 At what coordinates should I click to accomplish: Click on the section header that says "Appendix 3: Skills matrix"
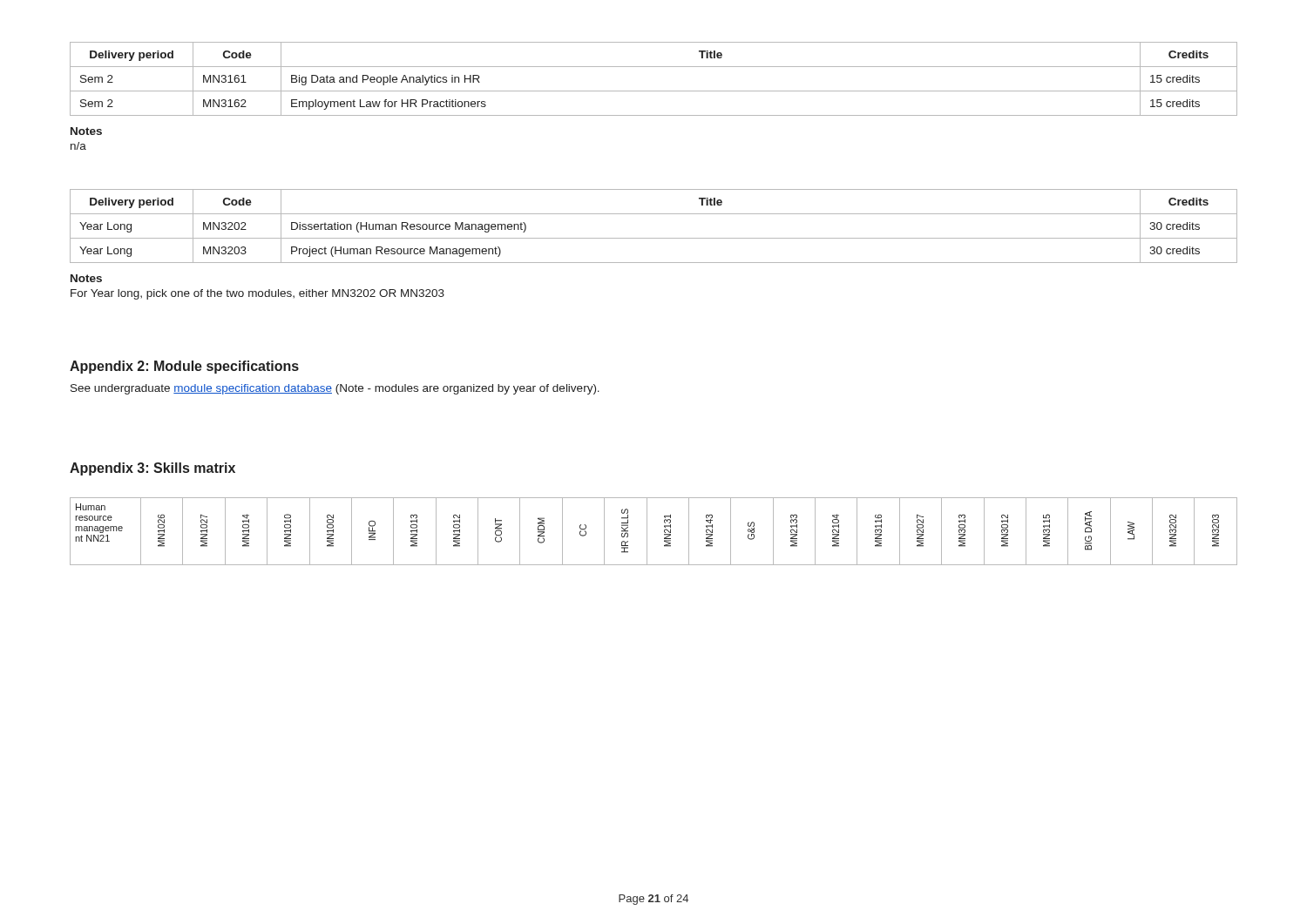point(153,468)
